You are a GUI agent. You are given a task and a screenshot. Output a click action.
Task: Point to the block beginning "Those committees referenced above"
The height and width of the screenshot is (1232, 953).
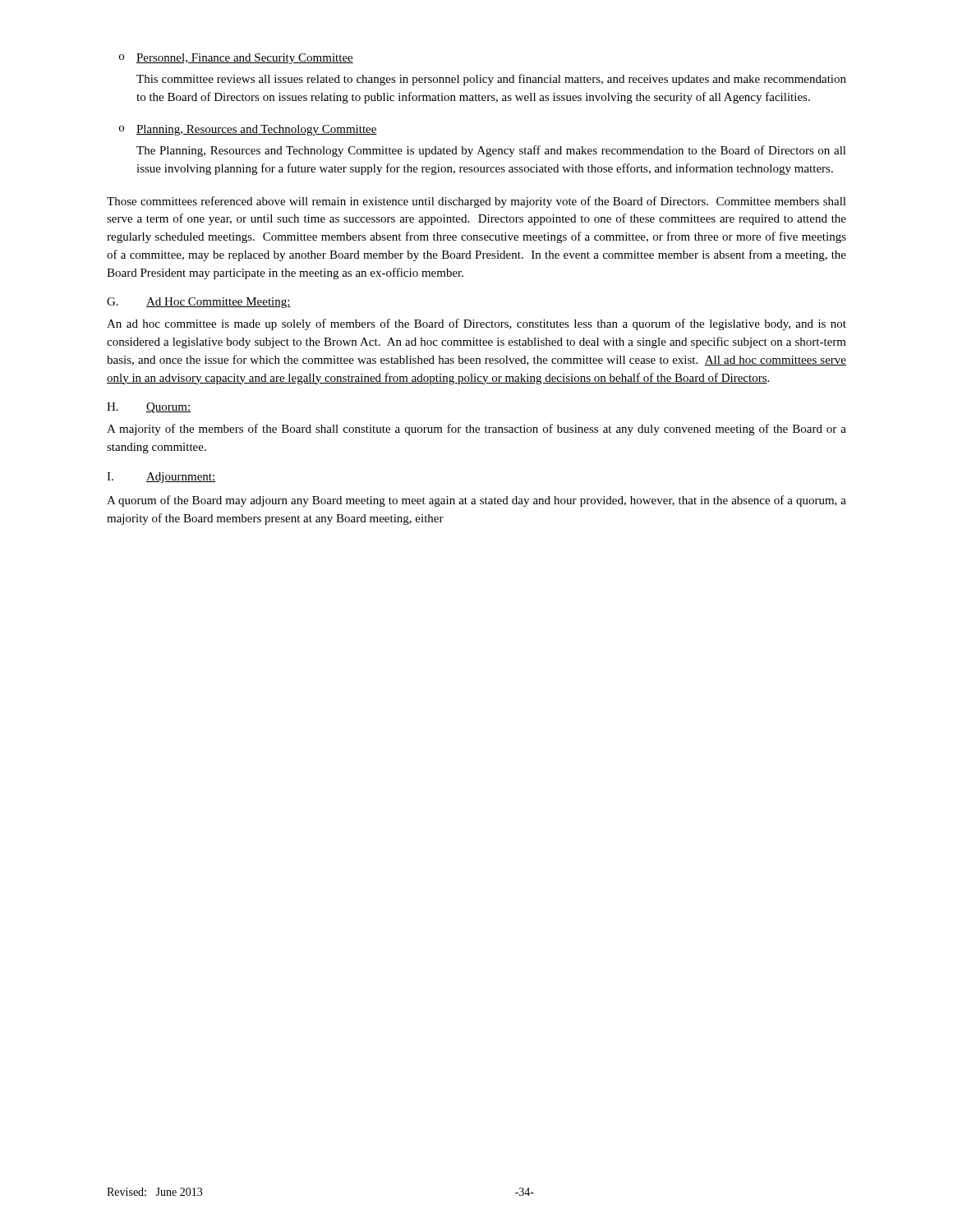click(476, 237)
